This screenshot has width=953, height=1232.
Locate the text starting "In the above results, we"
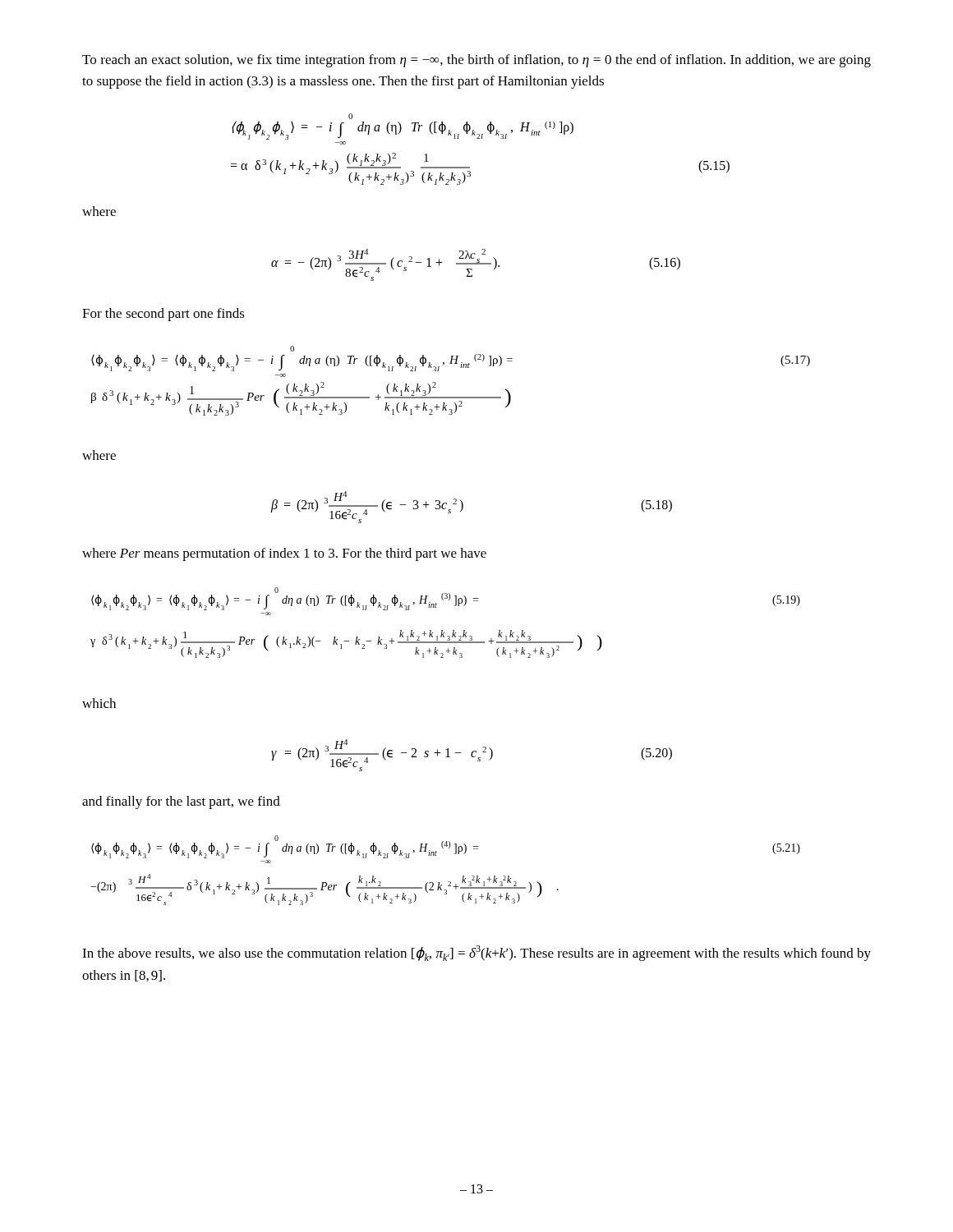coord(476,964)
